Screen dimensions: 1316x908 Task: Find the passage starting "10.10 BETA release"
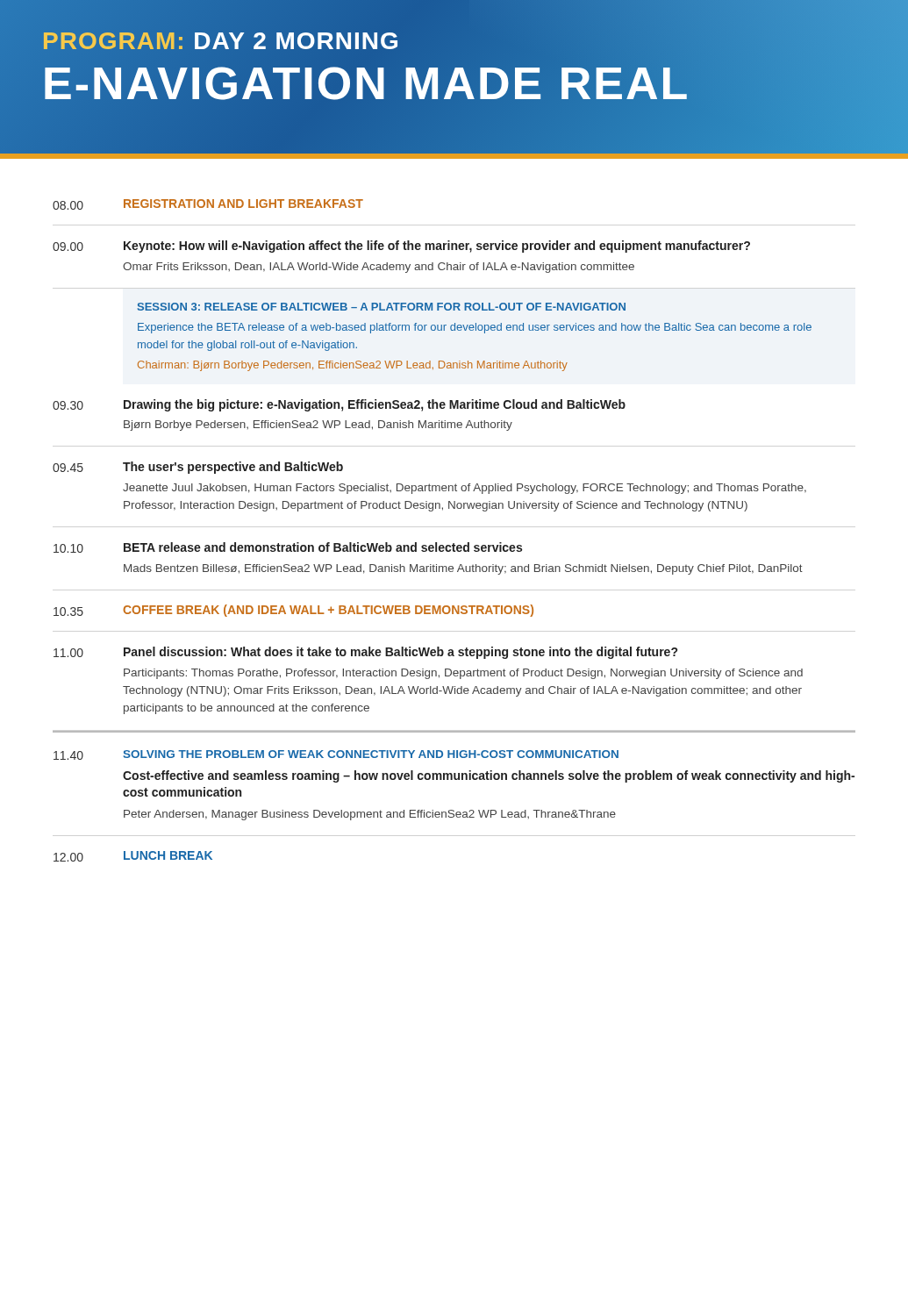click(x=454, y=559)
